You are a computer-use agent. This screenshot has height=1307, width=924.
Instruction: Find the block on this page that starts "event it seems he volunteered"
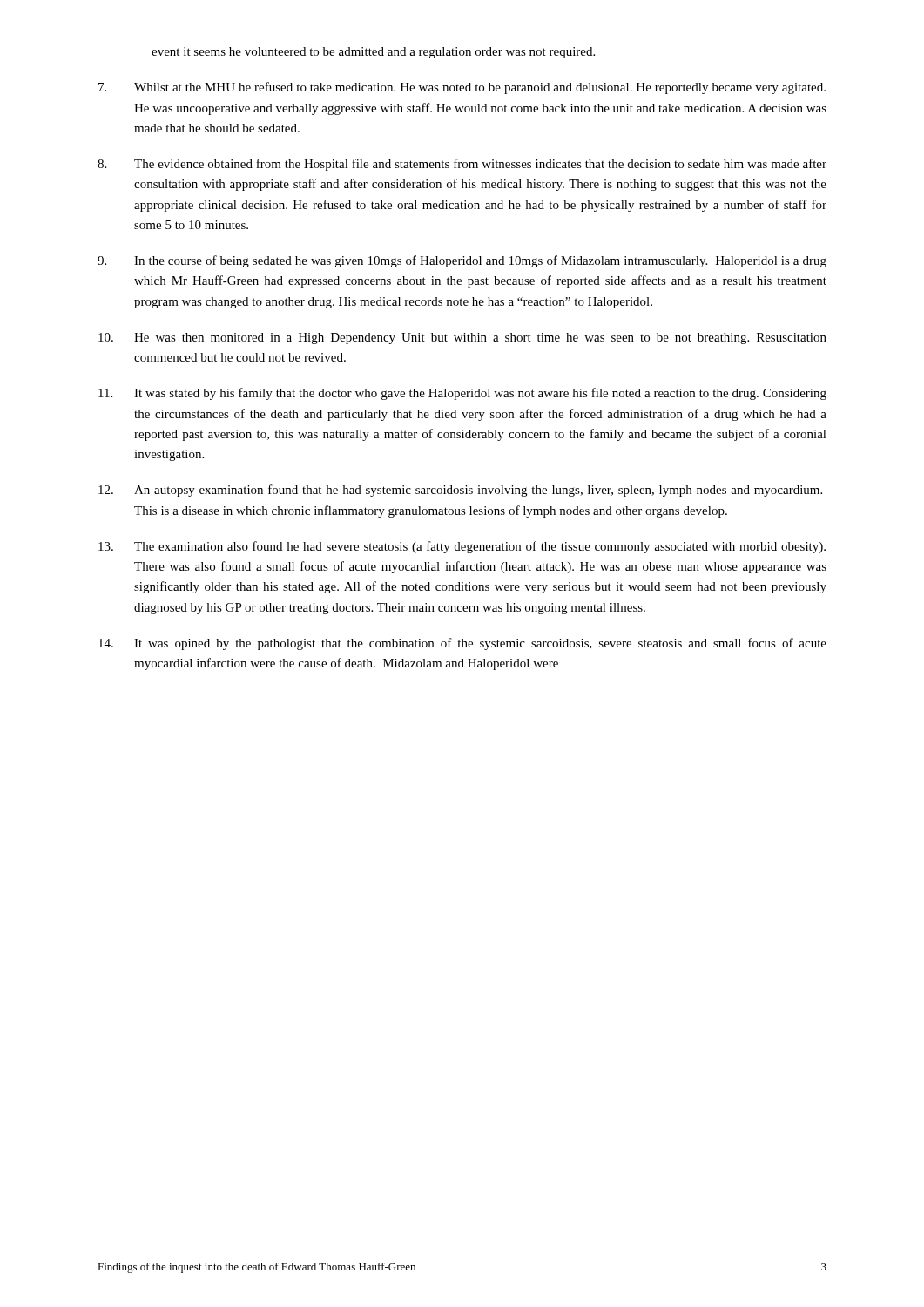(374, 51)
